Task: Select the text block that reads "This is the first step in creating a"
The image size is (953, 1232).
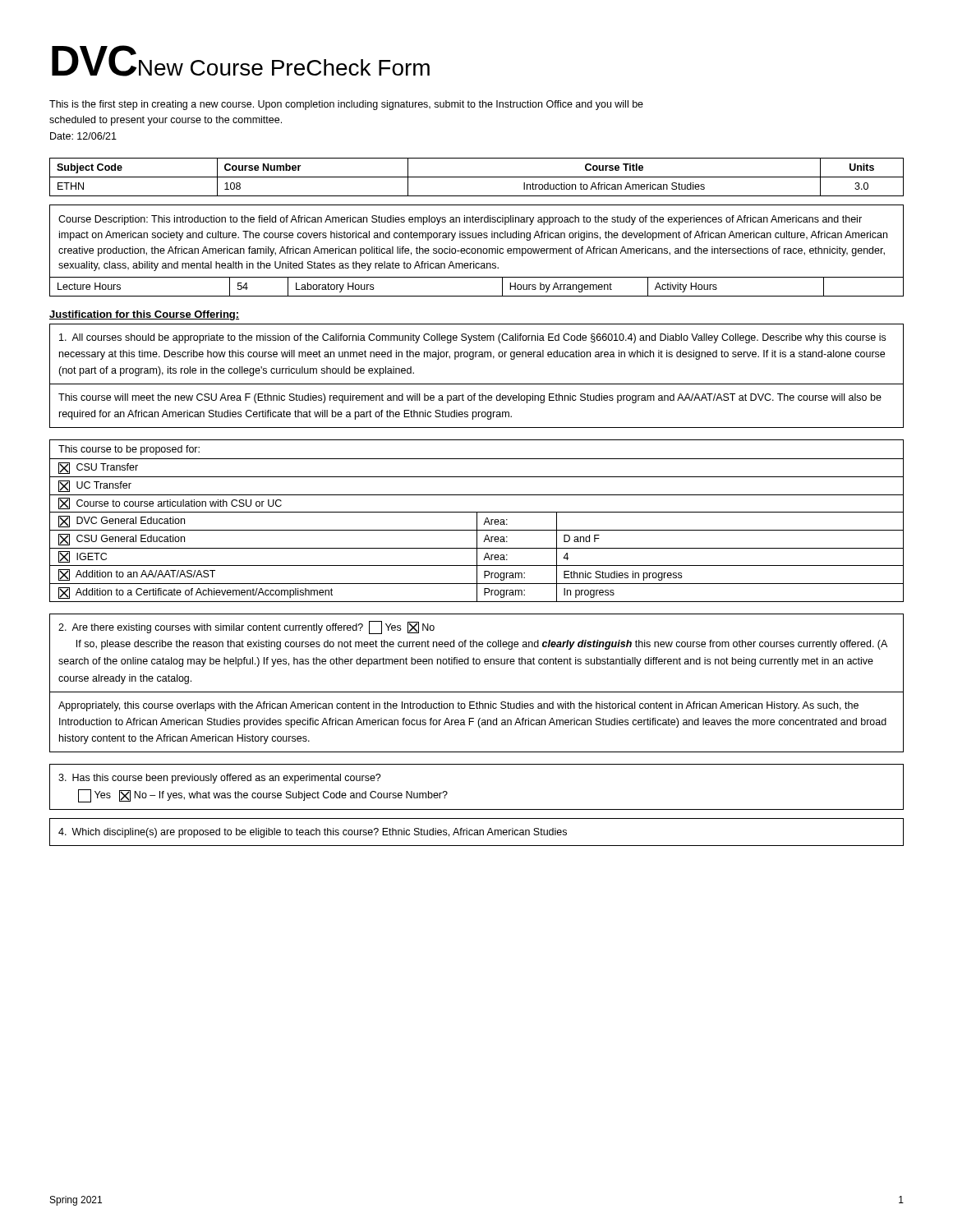Action: tap(346, 105)
